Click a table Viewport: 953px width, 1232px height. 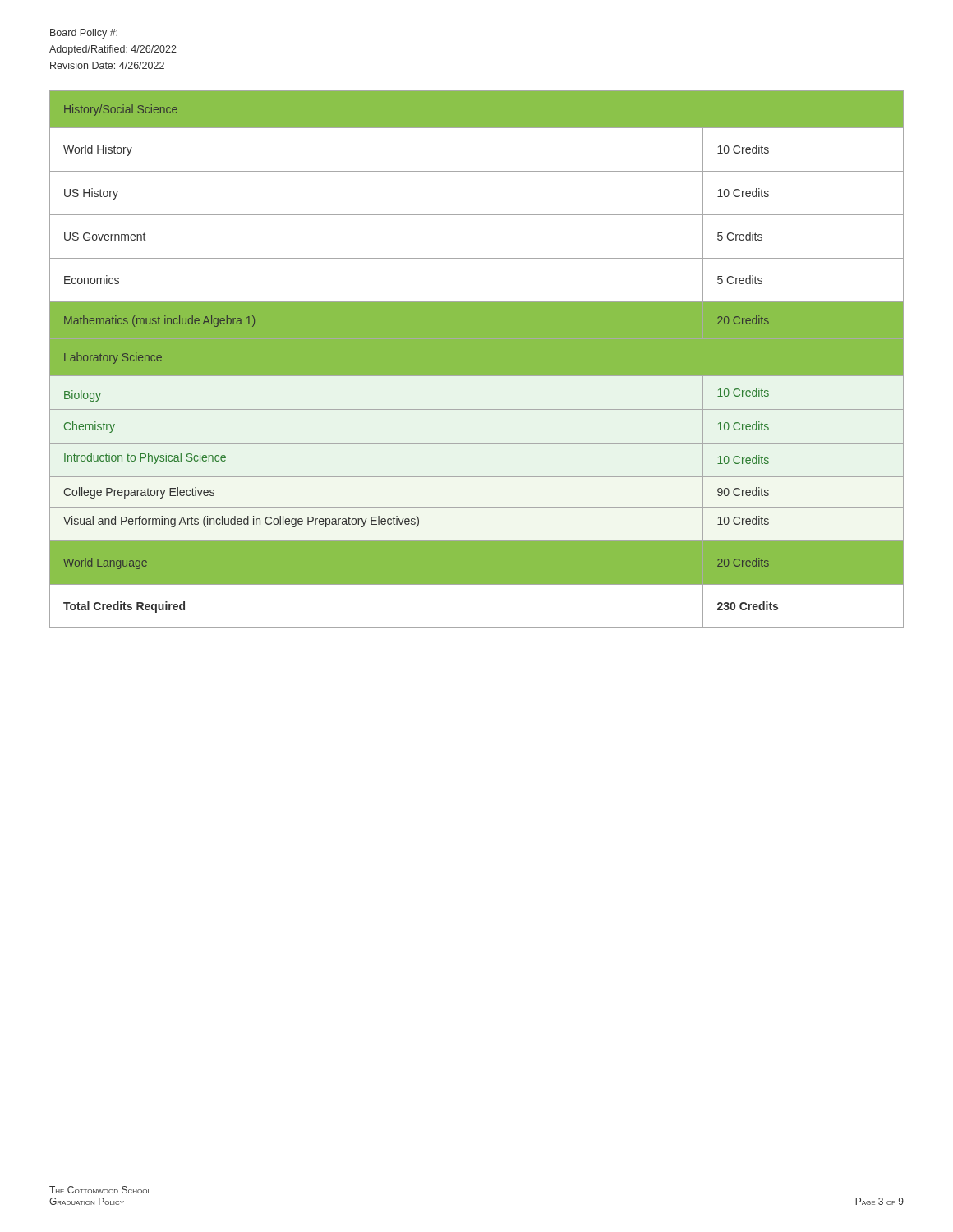476,359
